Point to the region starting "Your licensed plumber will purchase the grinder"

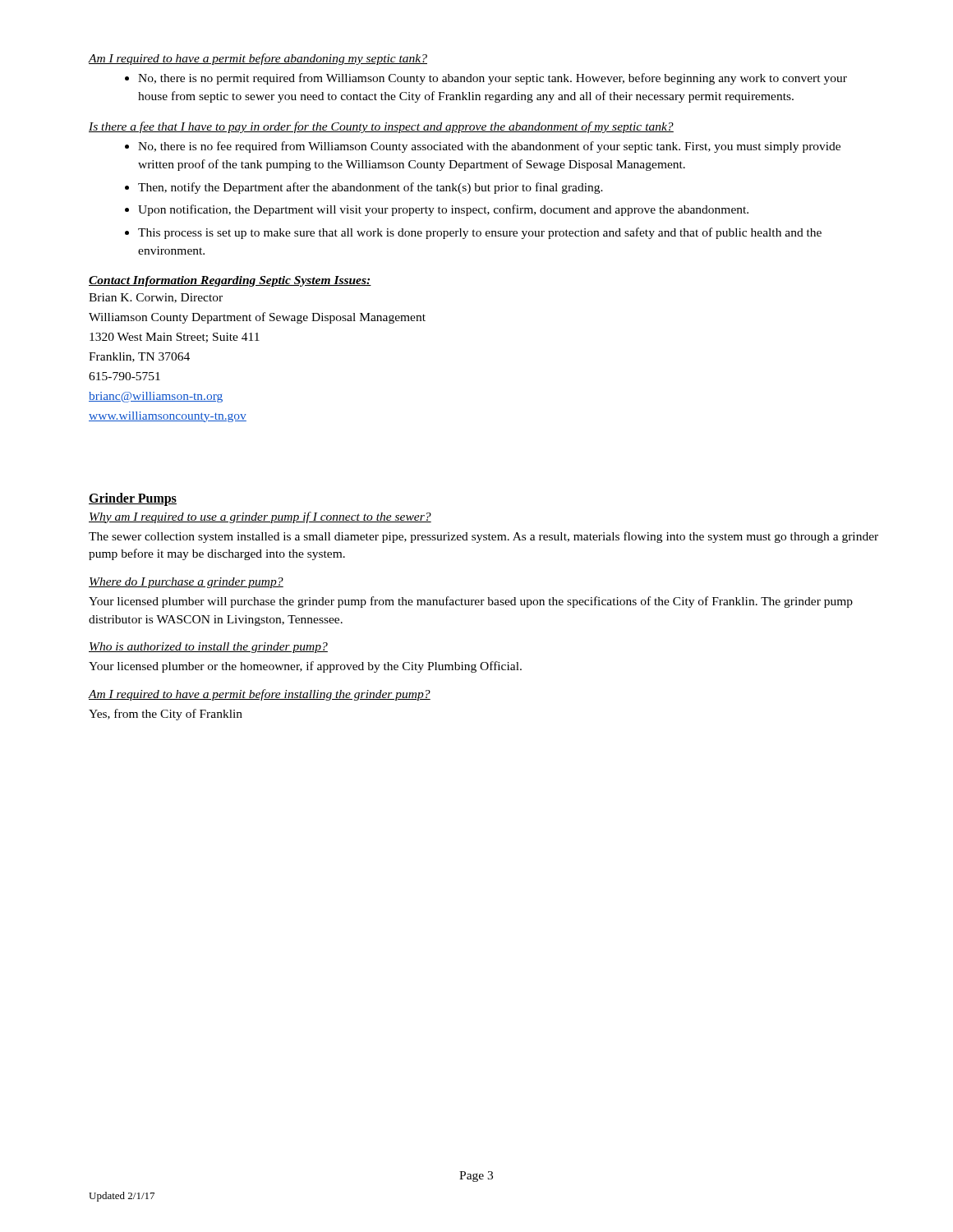[471, 610]
